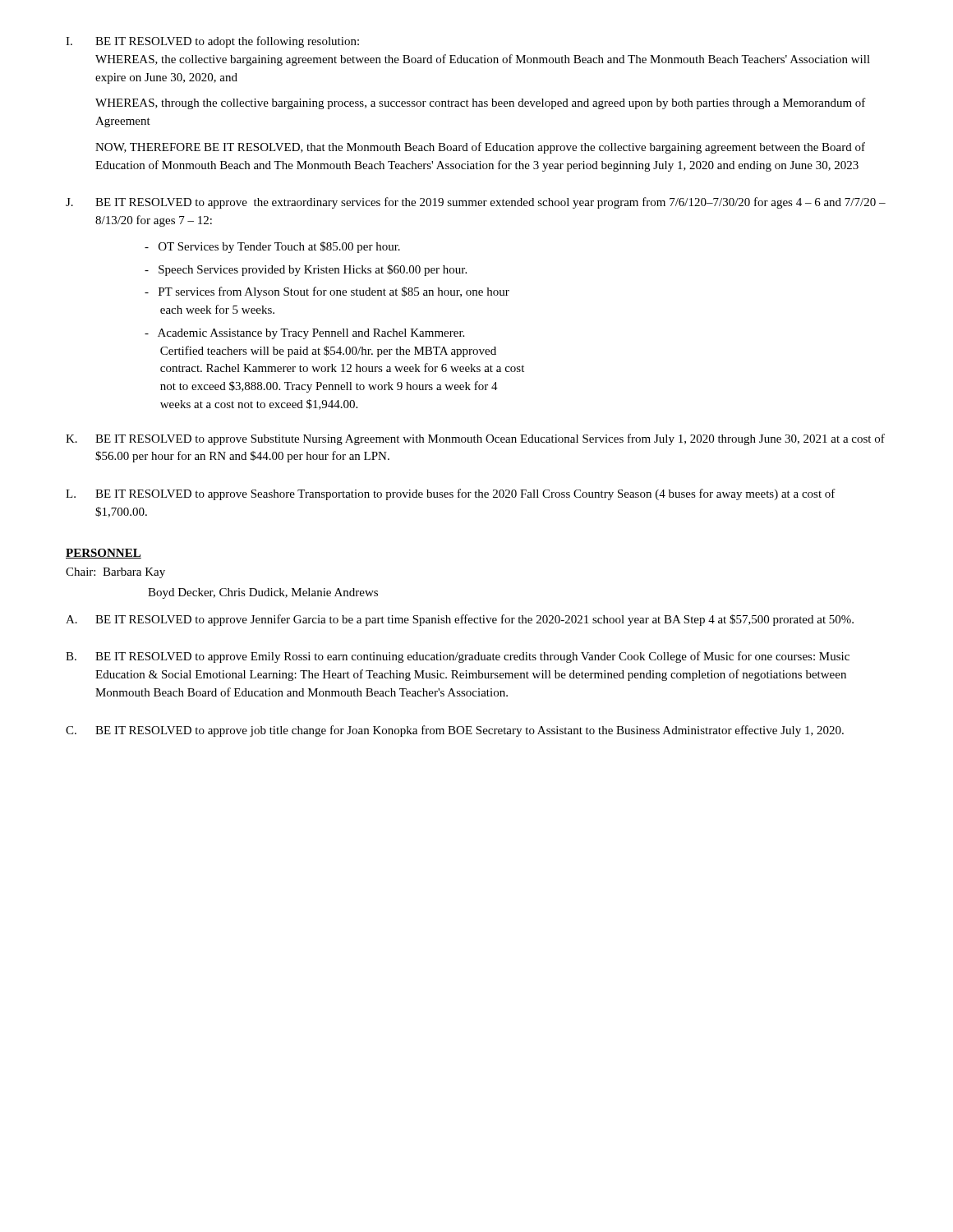Find the text starting "K. BE IT RESOLVED to"
The width and height of the screenshot is (953, 1232).
click(x=476, y=452)
